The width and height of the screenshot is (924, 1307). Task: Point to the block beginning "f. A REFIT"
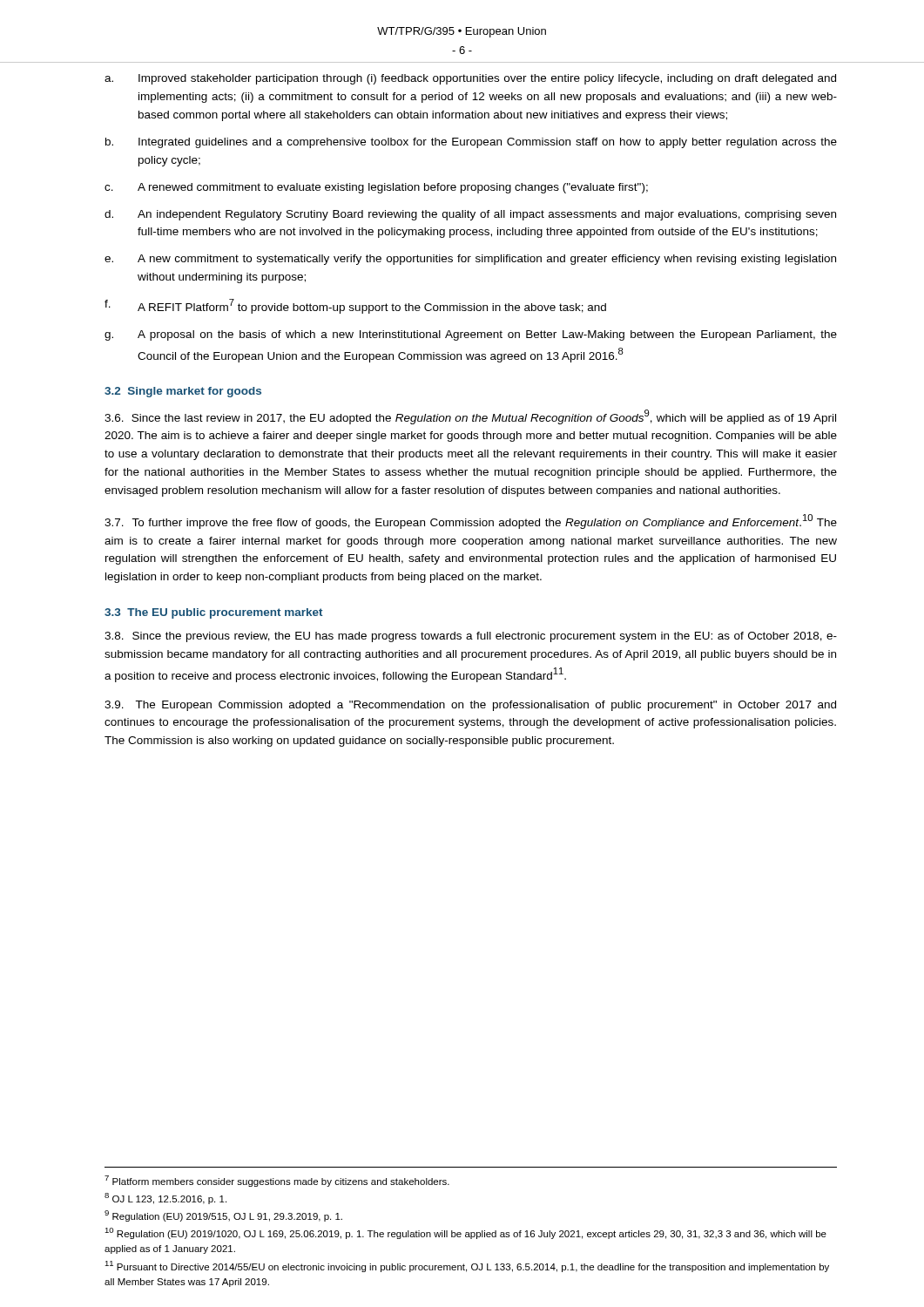click(x=471, y=306)
